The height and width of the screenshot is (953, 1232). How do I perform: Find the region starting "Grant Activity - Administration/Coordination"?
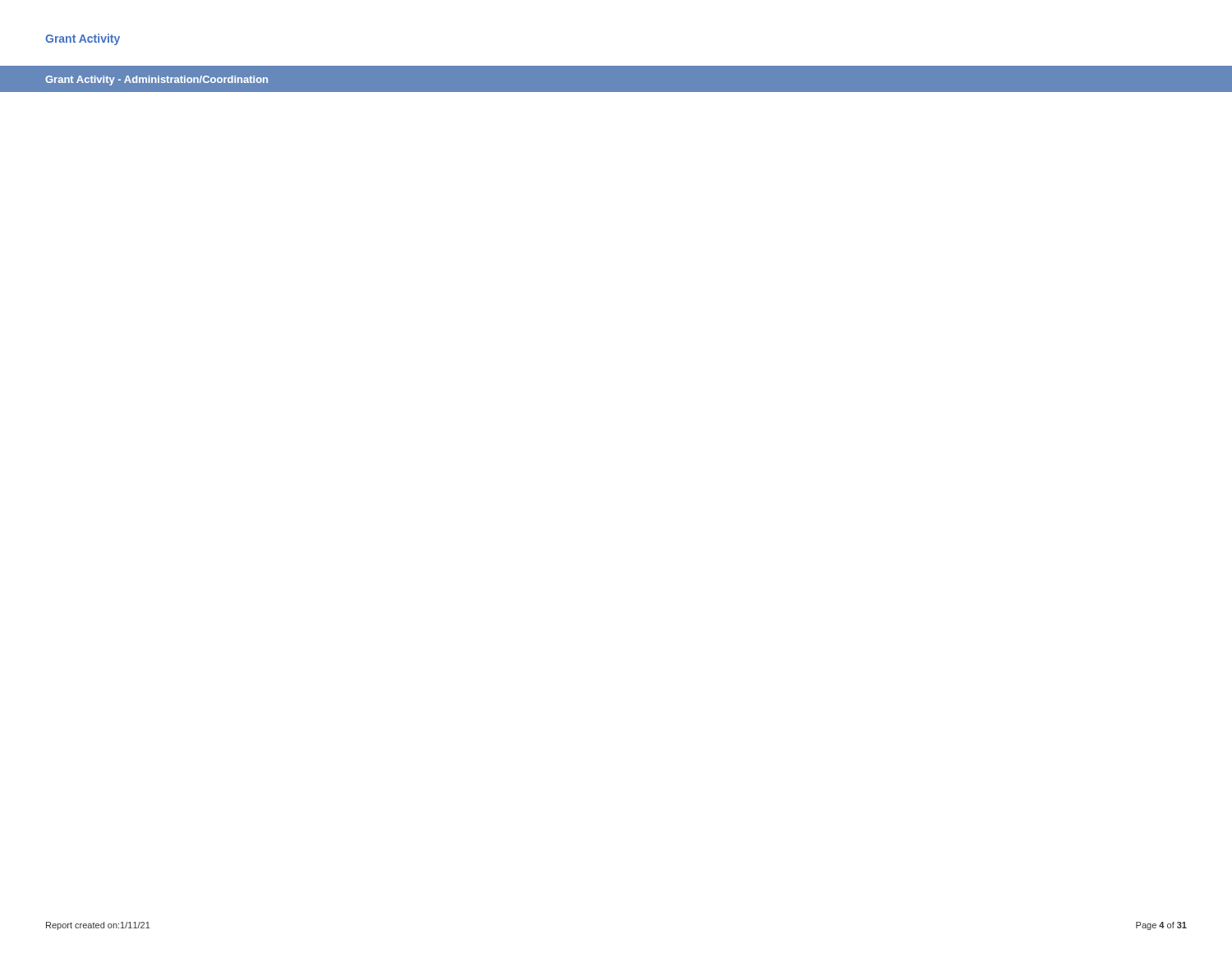[157, 79]
